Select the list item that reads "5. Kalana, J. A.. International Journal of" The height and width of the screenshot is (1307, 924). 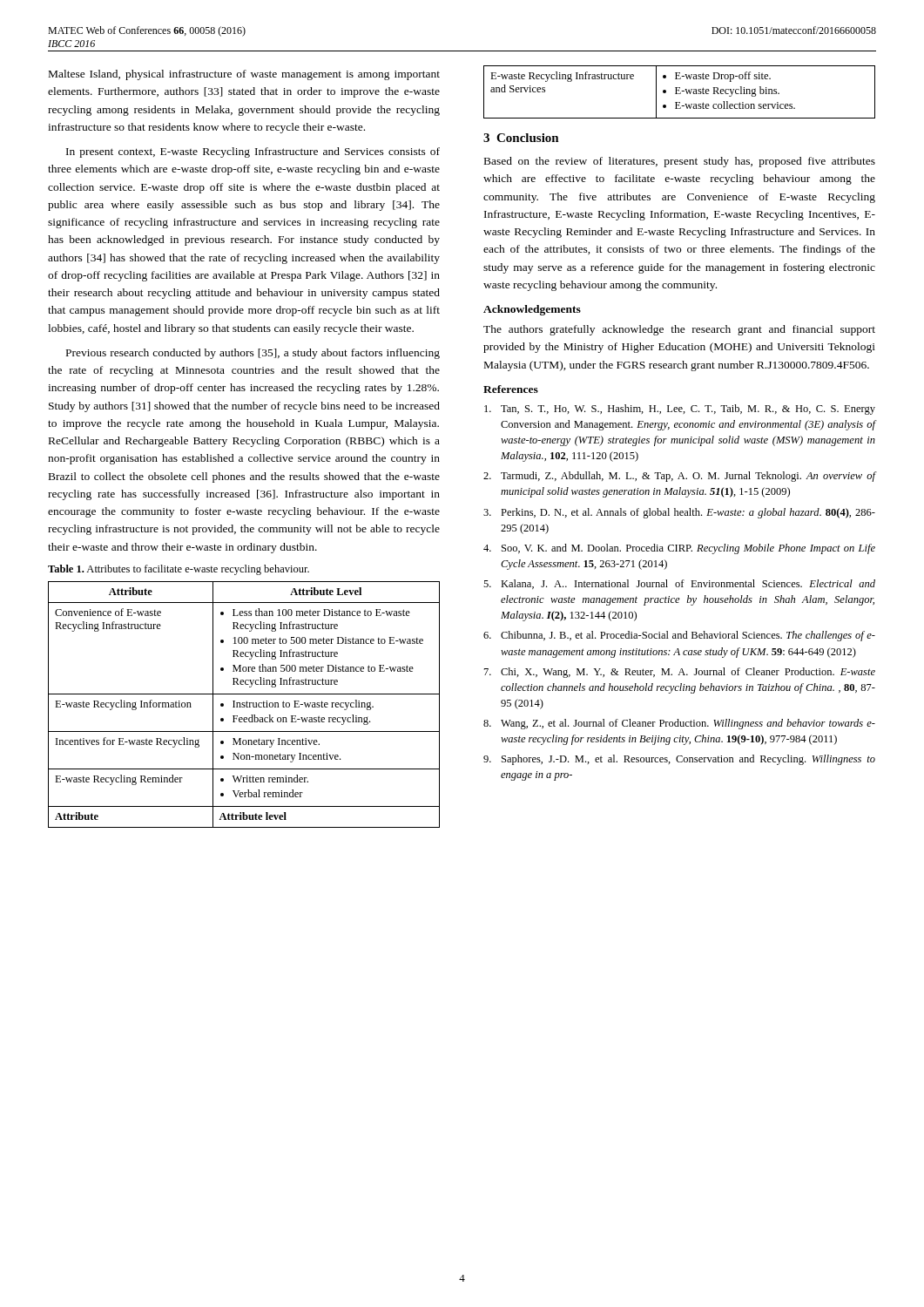point(679,600)
